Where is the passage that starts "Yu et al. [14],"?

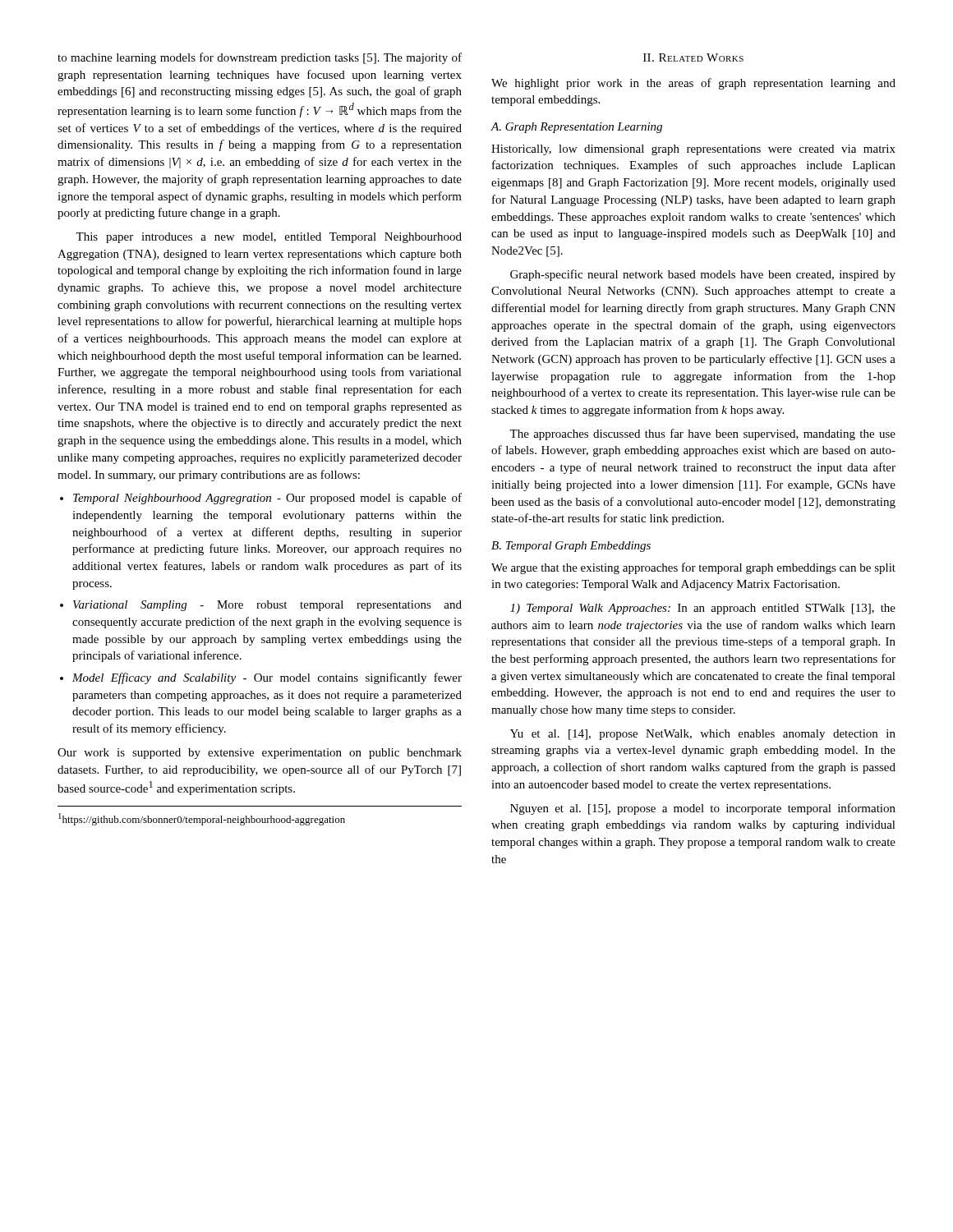tap(693, 759)
